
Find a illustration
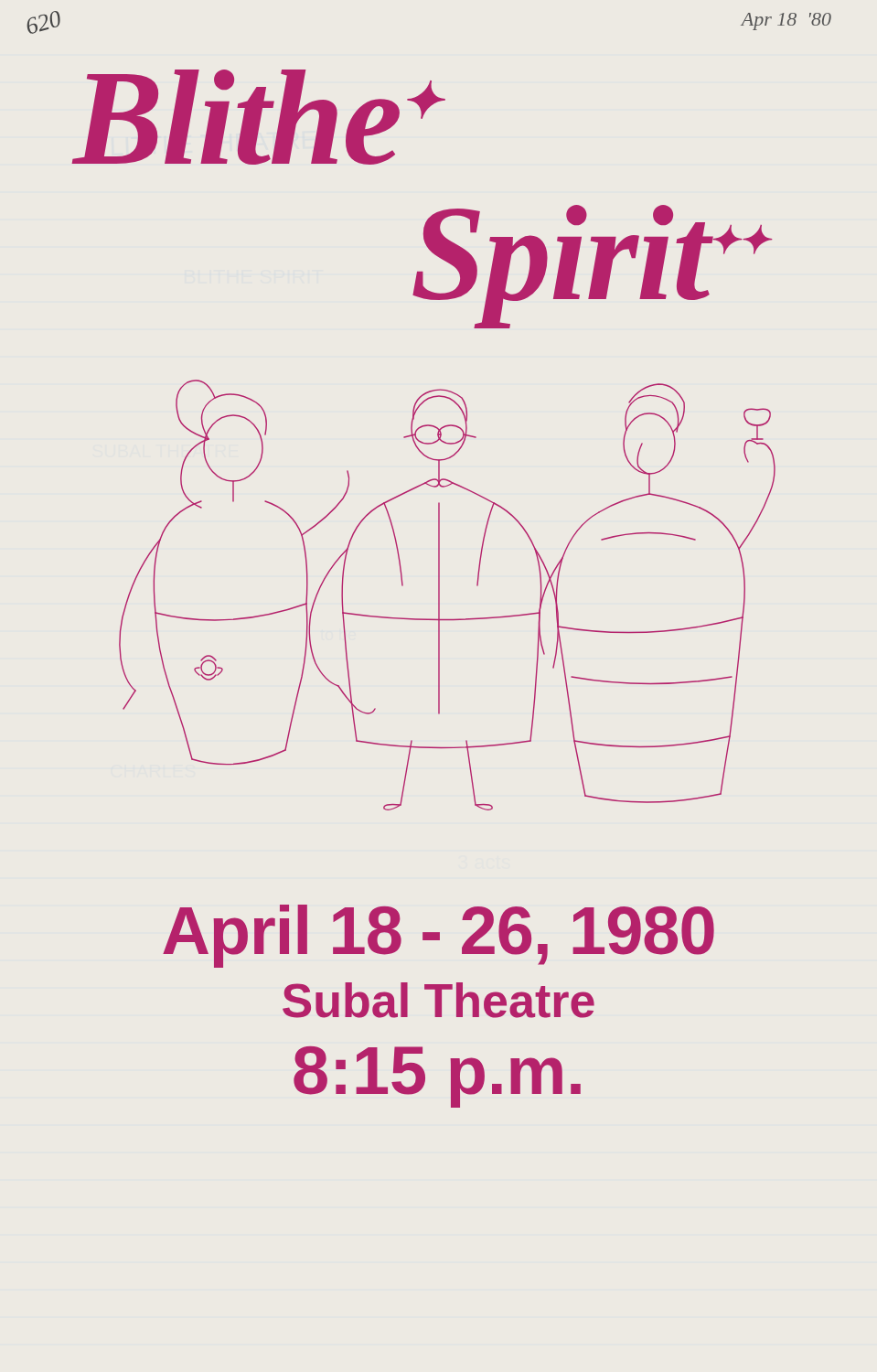point(439,585)
